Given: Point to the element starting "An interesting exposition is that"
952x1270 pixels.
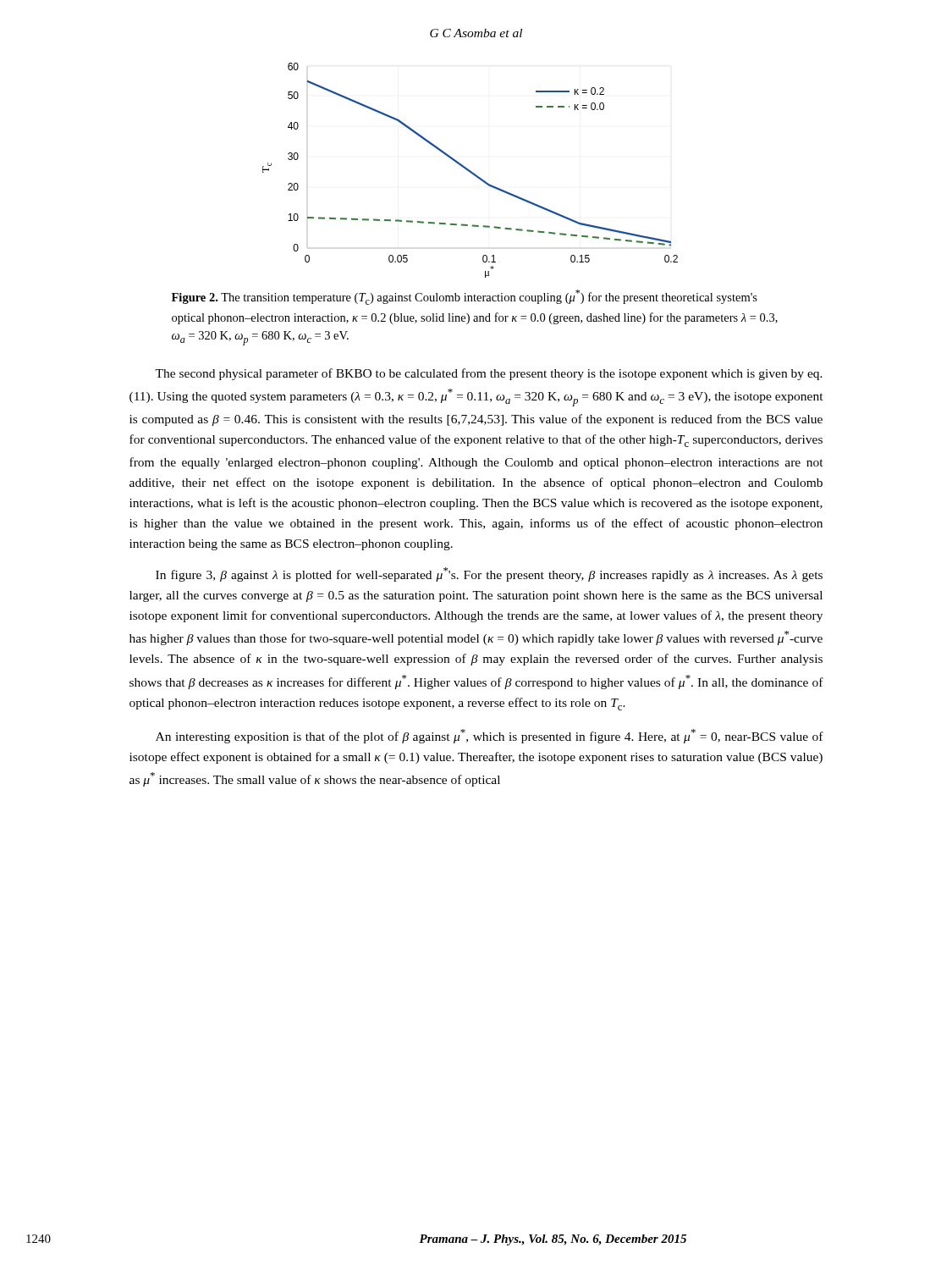Looking at the screenshot, I should pos(476,756).
